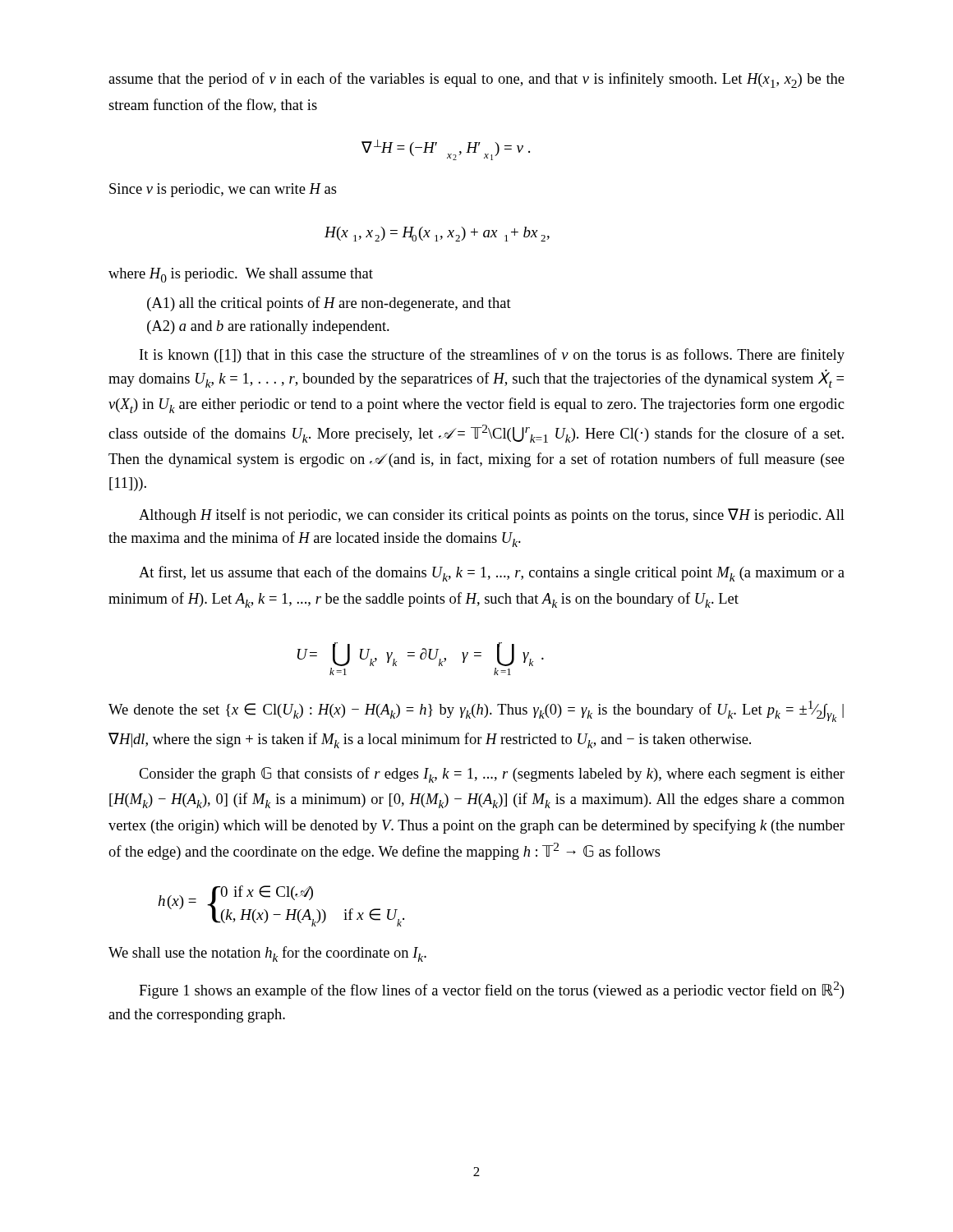Find the passage starting "Consider the graph 𝔾 that consists of"
Image resolution: width=953 pixels, height=1232 pixels.
pyautogui.click(x=476, y=813)
